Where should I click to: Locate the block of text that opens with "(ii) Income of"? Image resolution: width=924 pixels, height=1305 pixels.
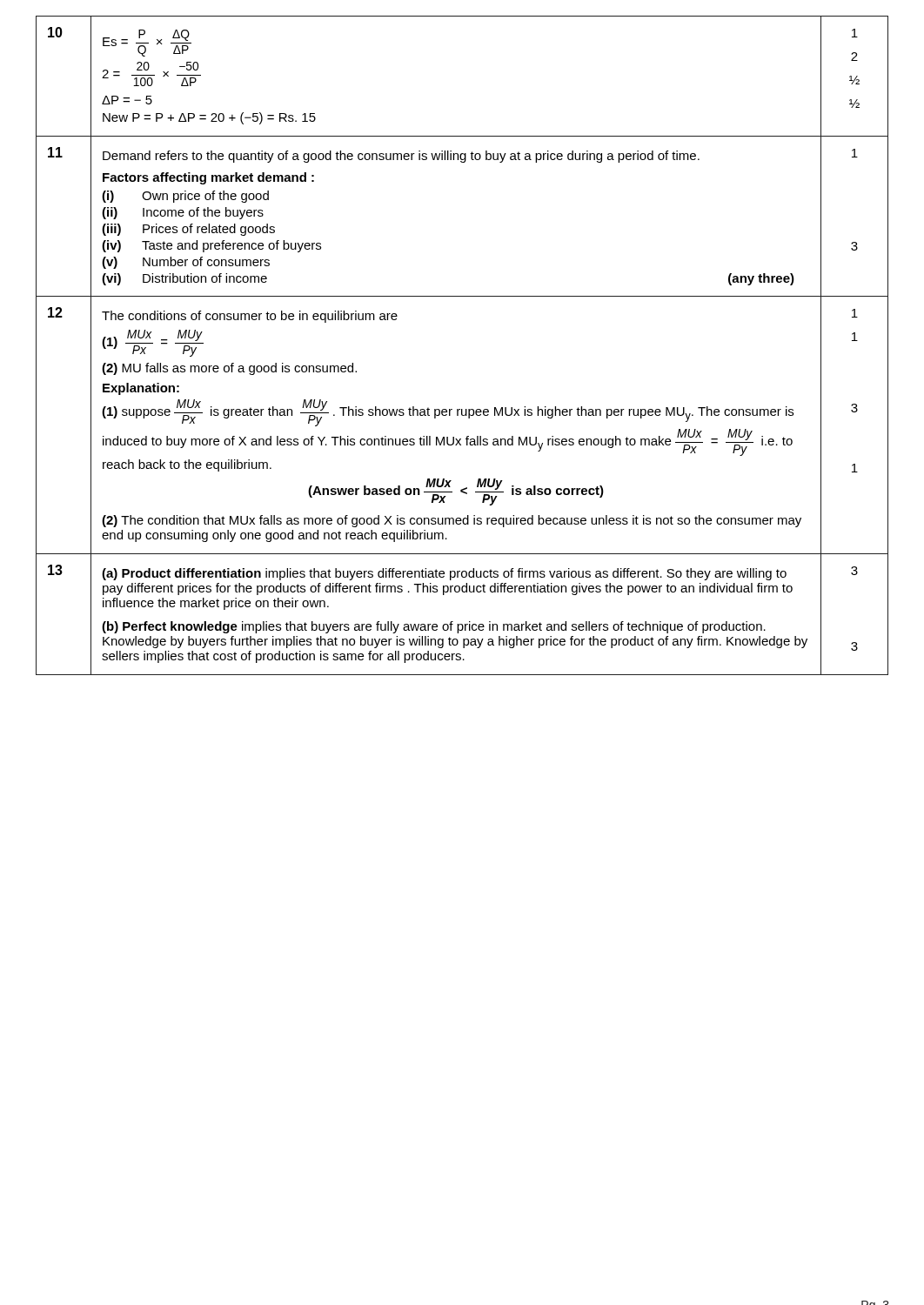point(183,213)
